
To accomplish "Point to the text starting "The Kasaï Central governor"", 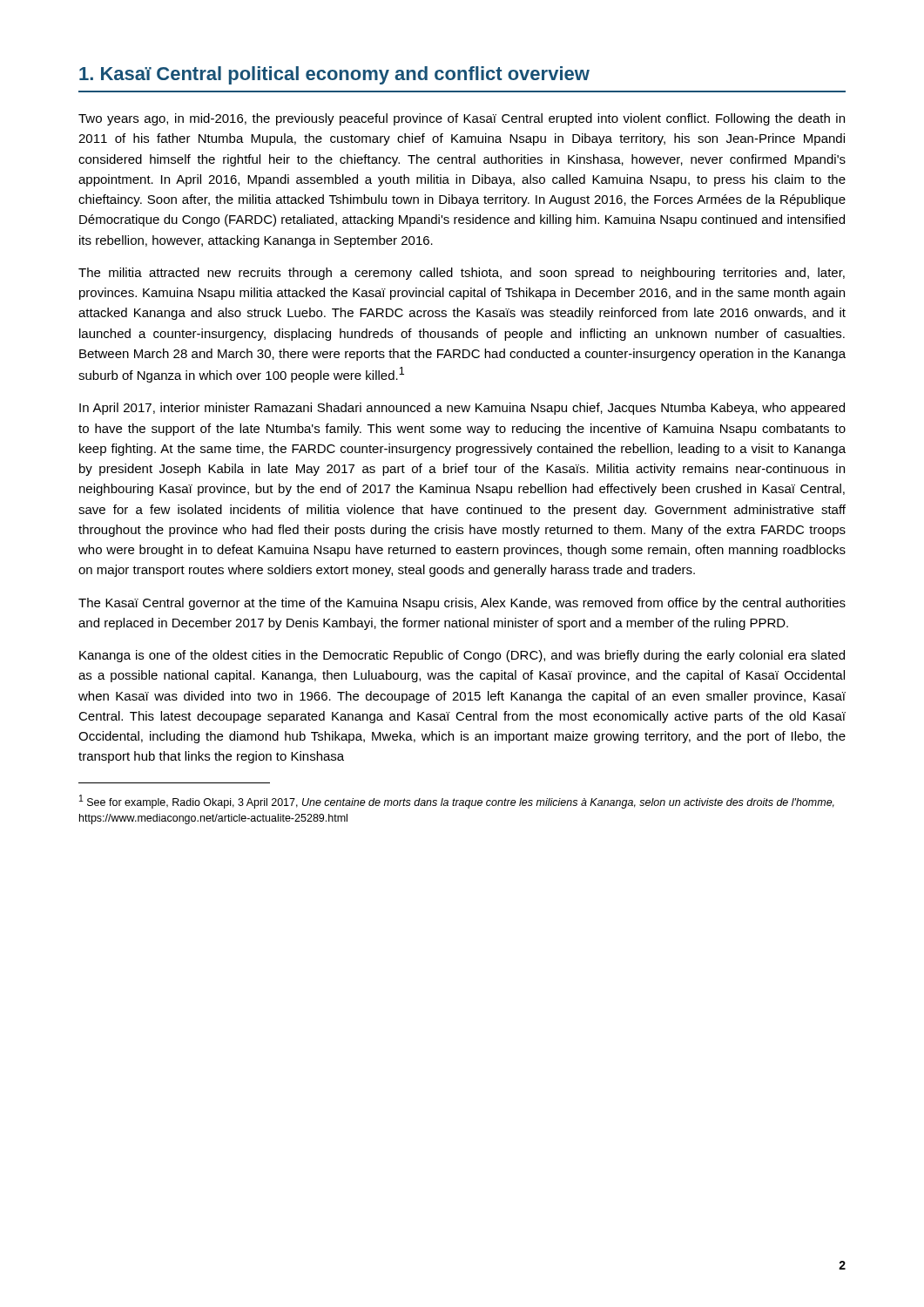I will [x=462, y=612].
